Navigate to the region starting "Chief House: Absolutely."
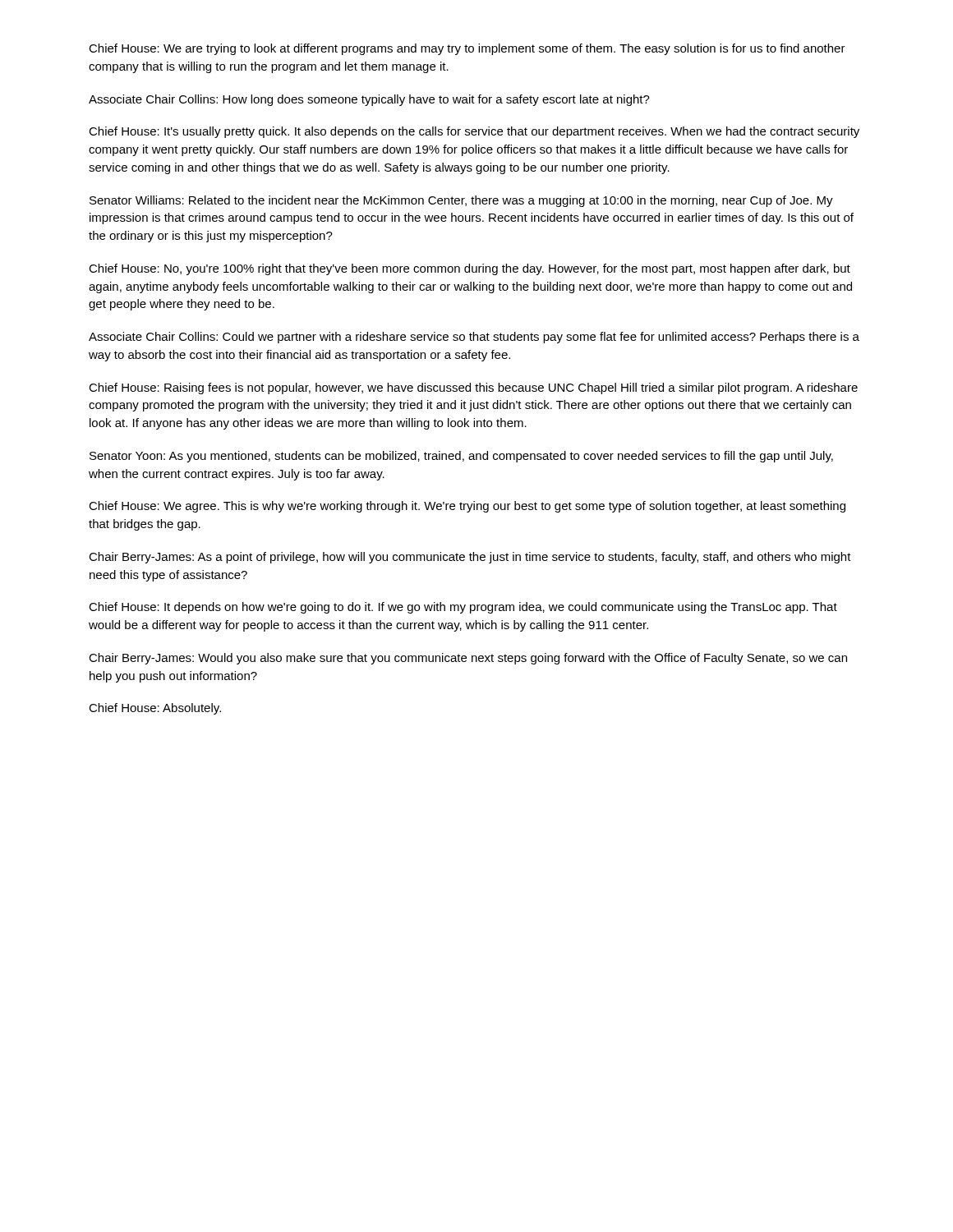The width and height of the screenshot is (953, 1232). click(155, 708)
